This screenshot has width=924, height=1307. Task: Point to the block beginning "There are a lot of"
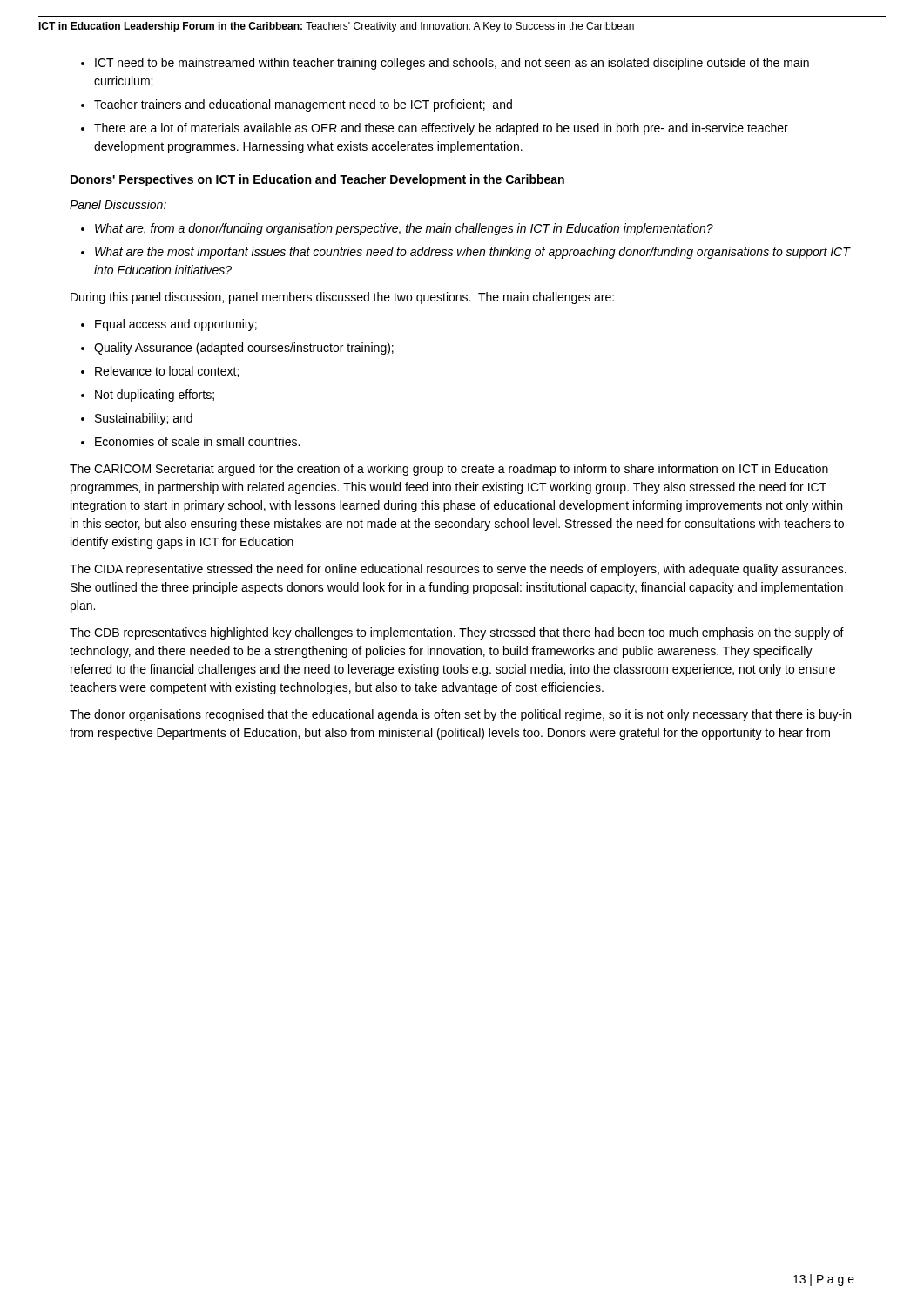(x=441, y=137)
